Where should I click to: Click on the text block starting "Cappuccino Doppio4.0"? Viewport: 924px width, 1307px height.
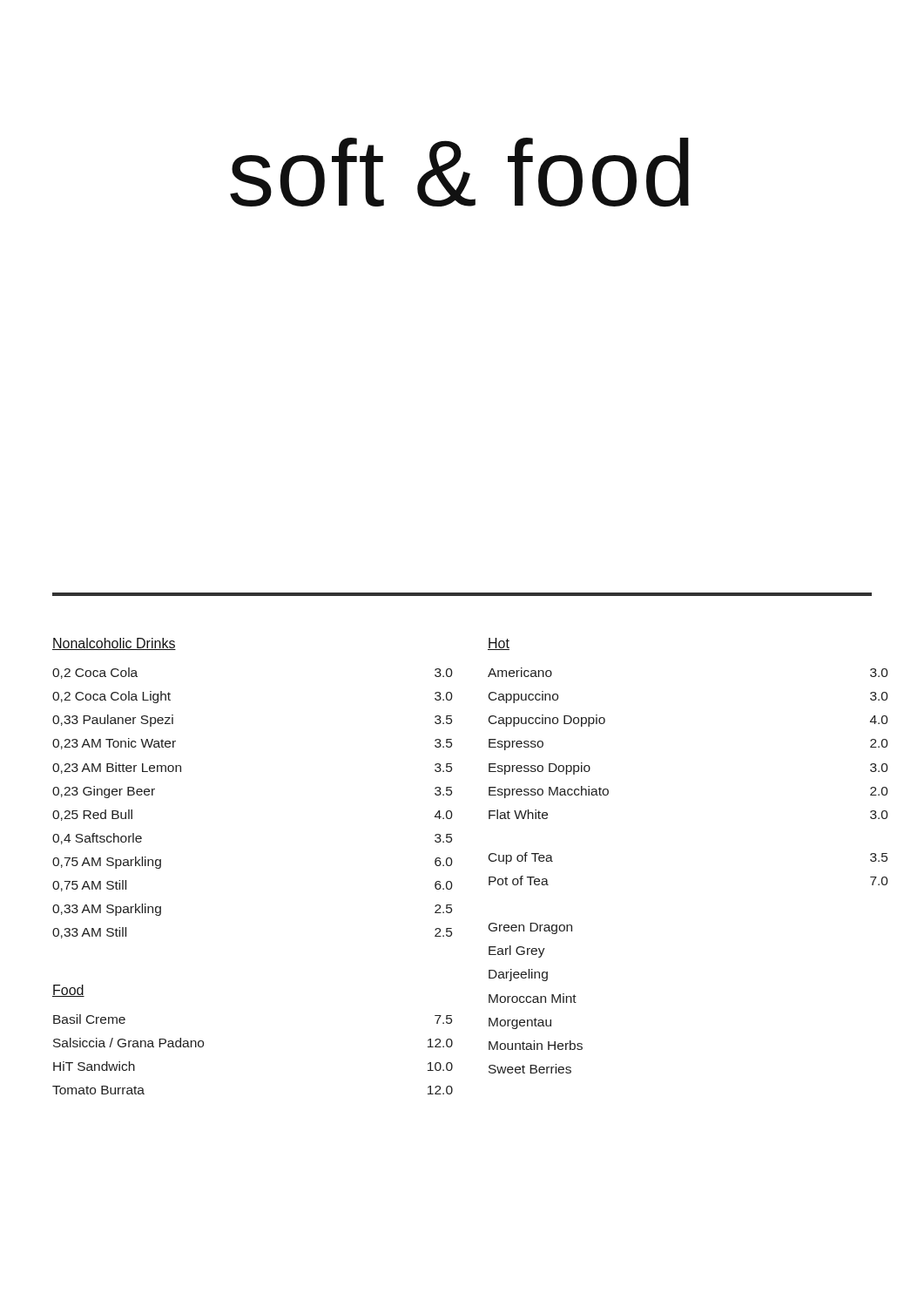point(546,720)
